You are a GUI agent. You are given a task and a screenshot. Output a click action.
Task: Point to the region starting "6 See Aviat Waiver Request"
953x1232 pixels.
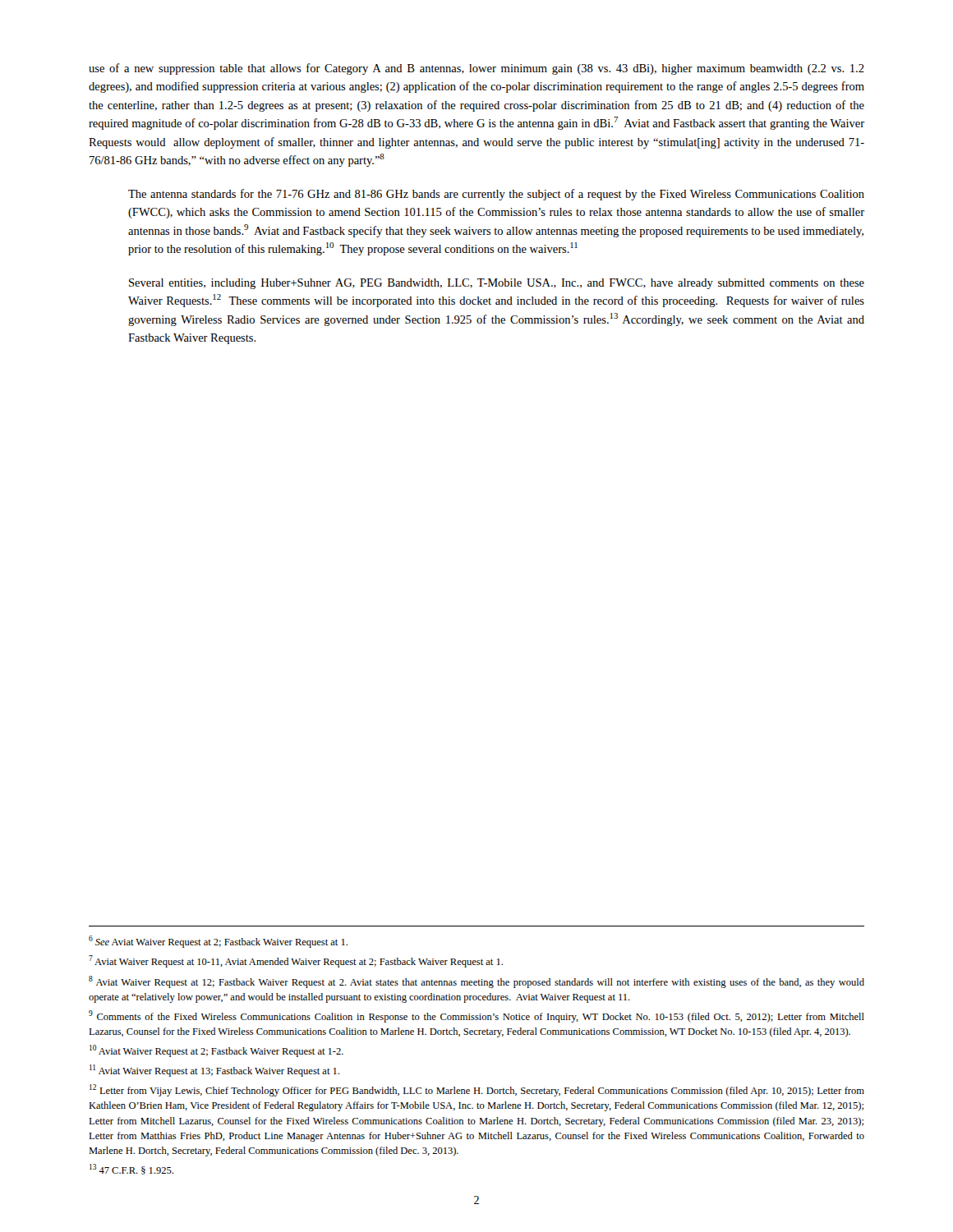click(x=218, y=941)
